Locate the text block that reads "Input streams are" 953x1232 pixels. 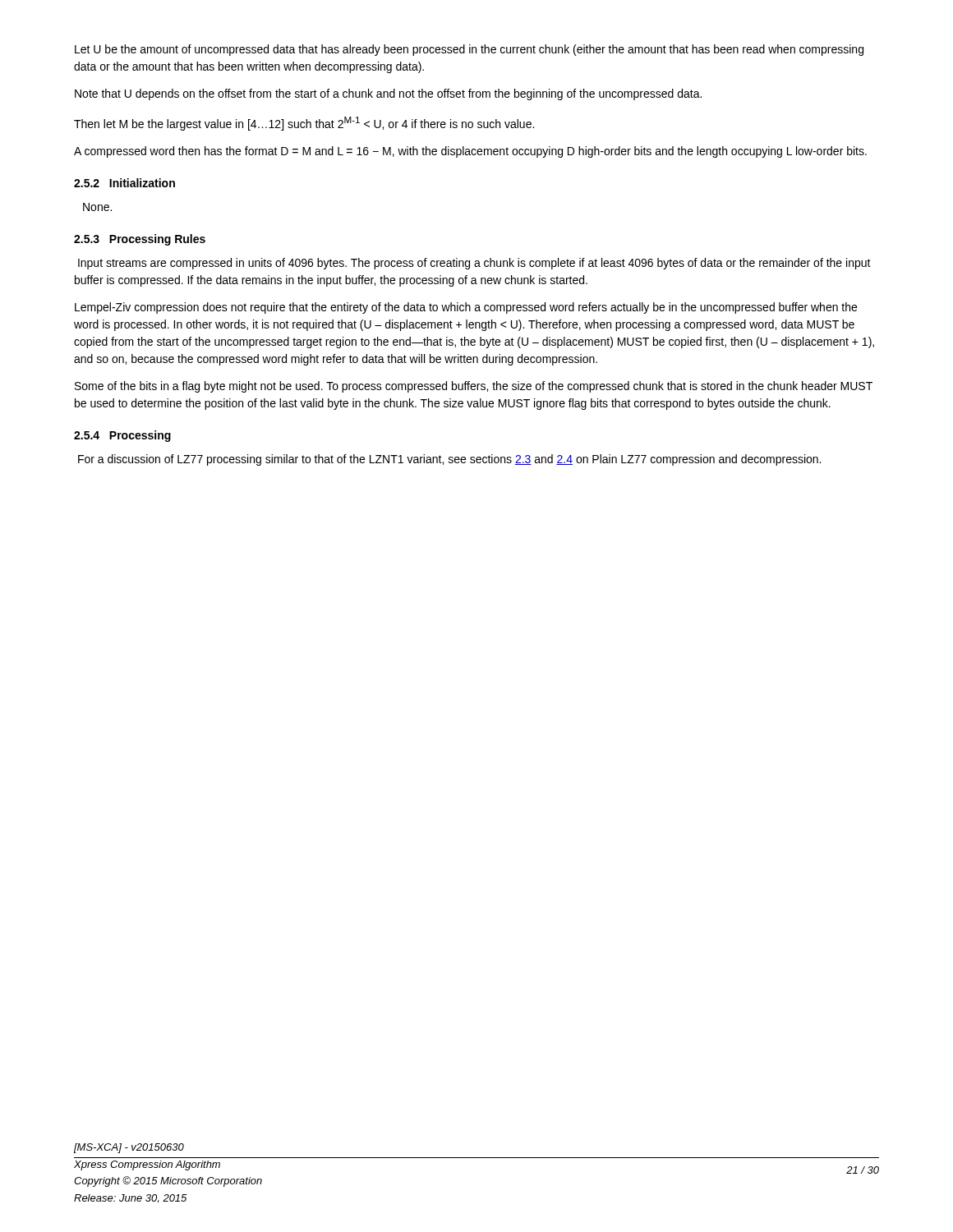coord(476,272)
